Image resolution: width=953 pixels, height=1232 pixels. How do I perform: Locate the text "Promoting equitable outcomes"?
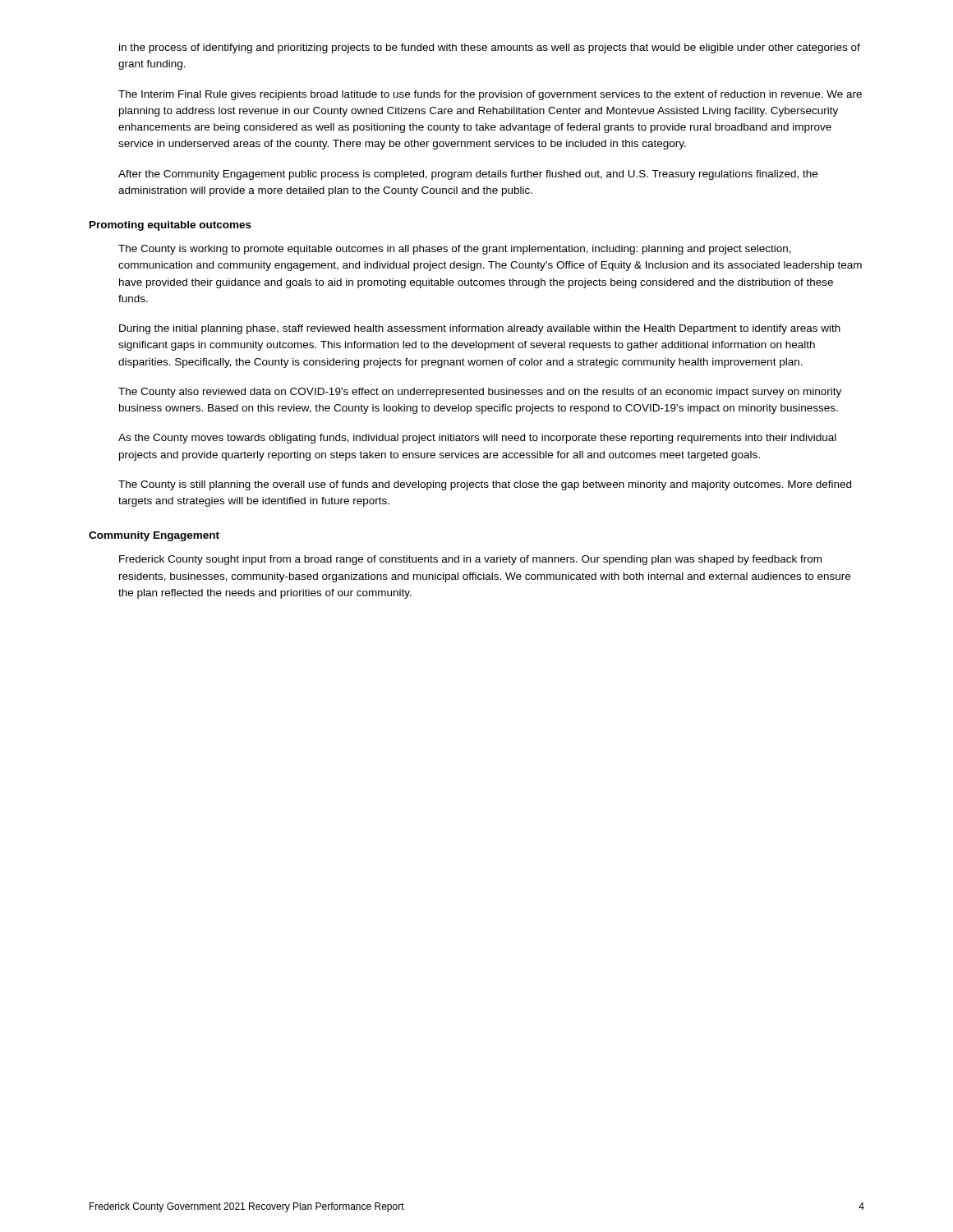pos(170,225)
